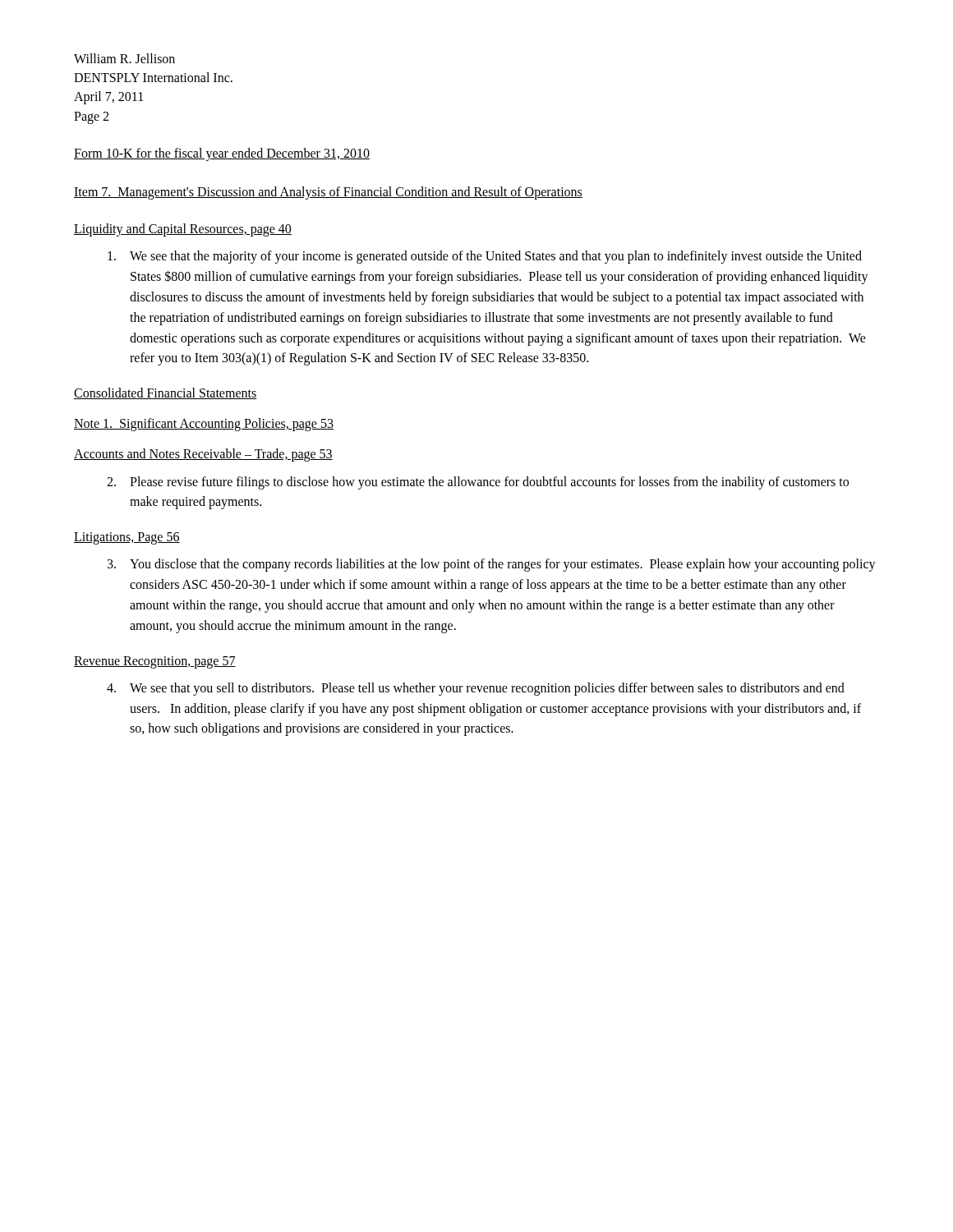953x1232 pixels.
Task: Select the section header that reads "Form 10-K for the fiscal year ended December"
Action: (222, 153)
